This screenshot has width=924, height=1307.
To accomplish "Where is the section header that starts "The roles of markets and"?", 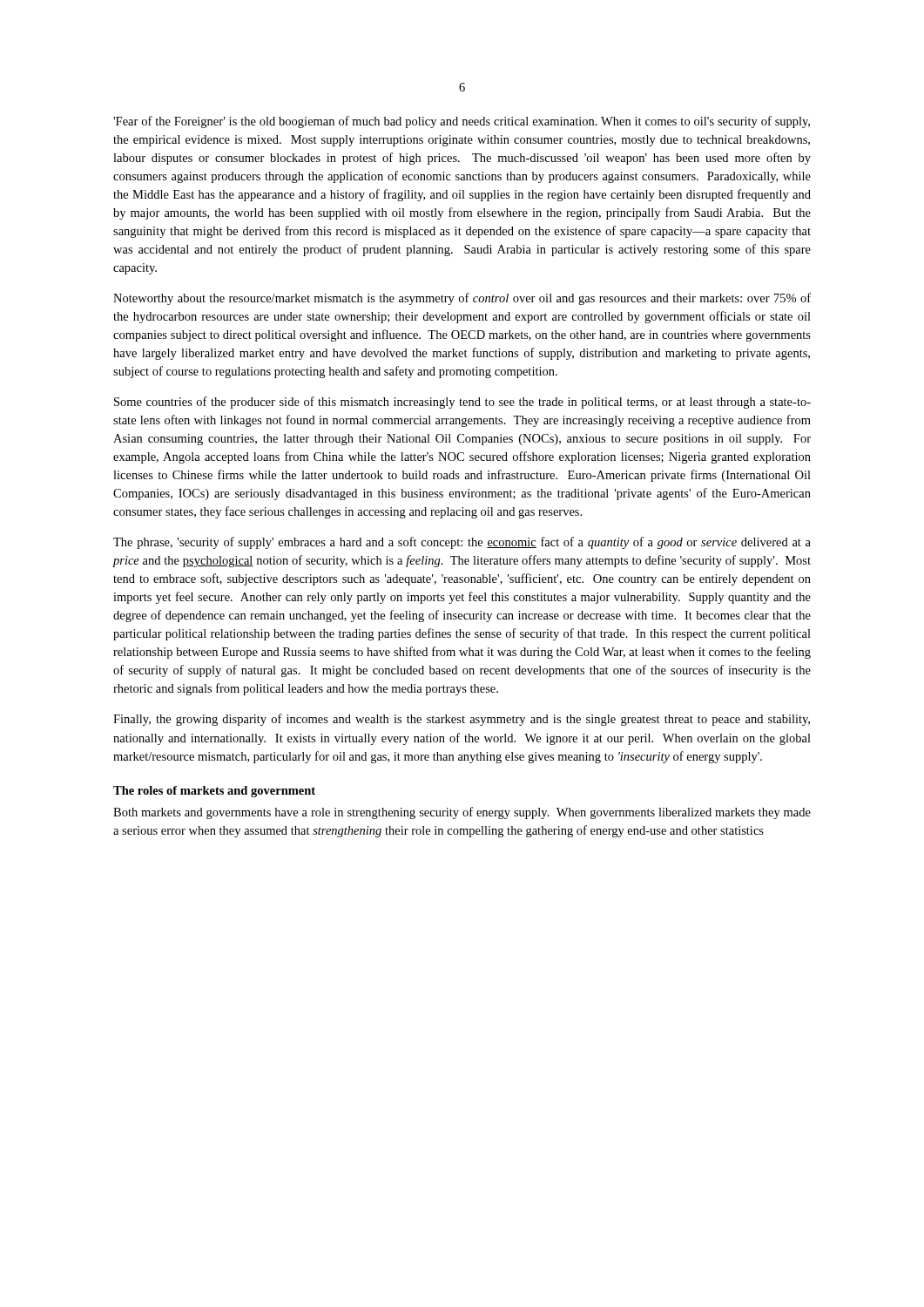I will point(214,790).
